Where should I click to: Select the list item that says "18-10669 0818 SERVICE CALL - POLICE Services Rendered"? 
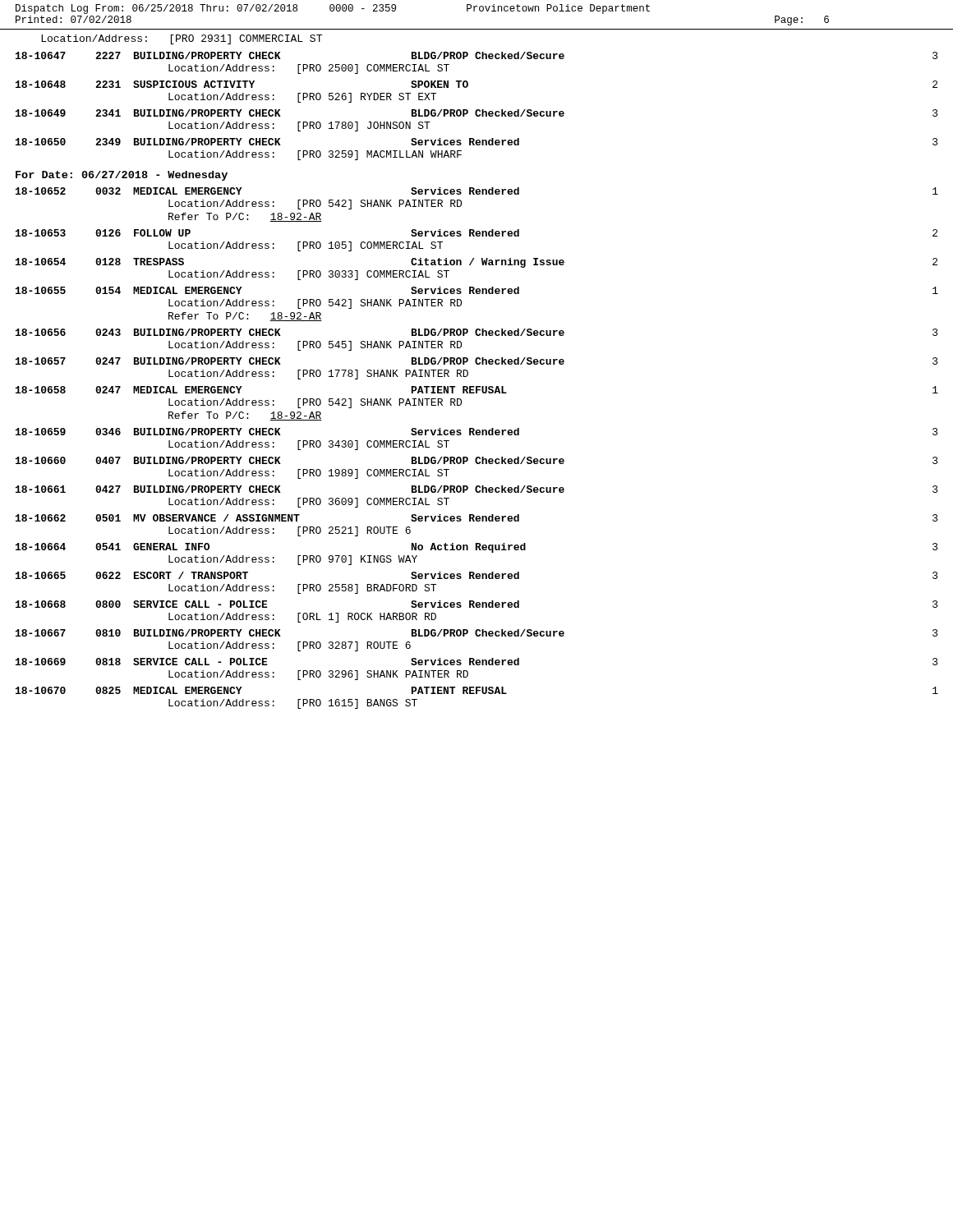(476, 669)
